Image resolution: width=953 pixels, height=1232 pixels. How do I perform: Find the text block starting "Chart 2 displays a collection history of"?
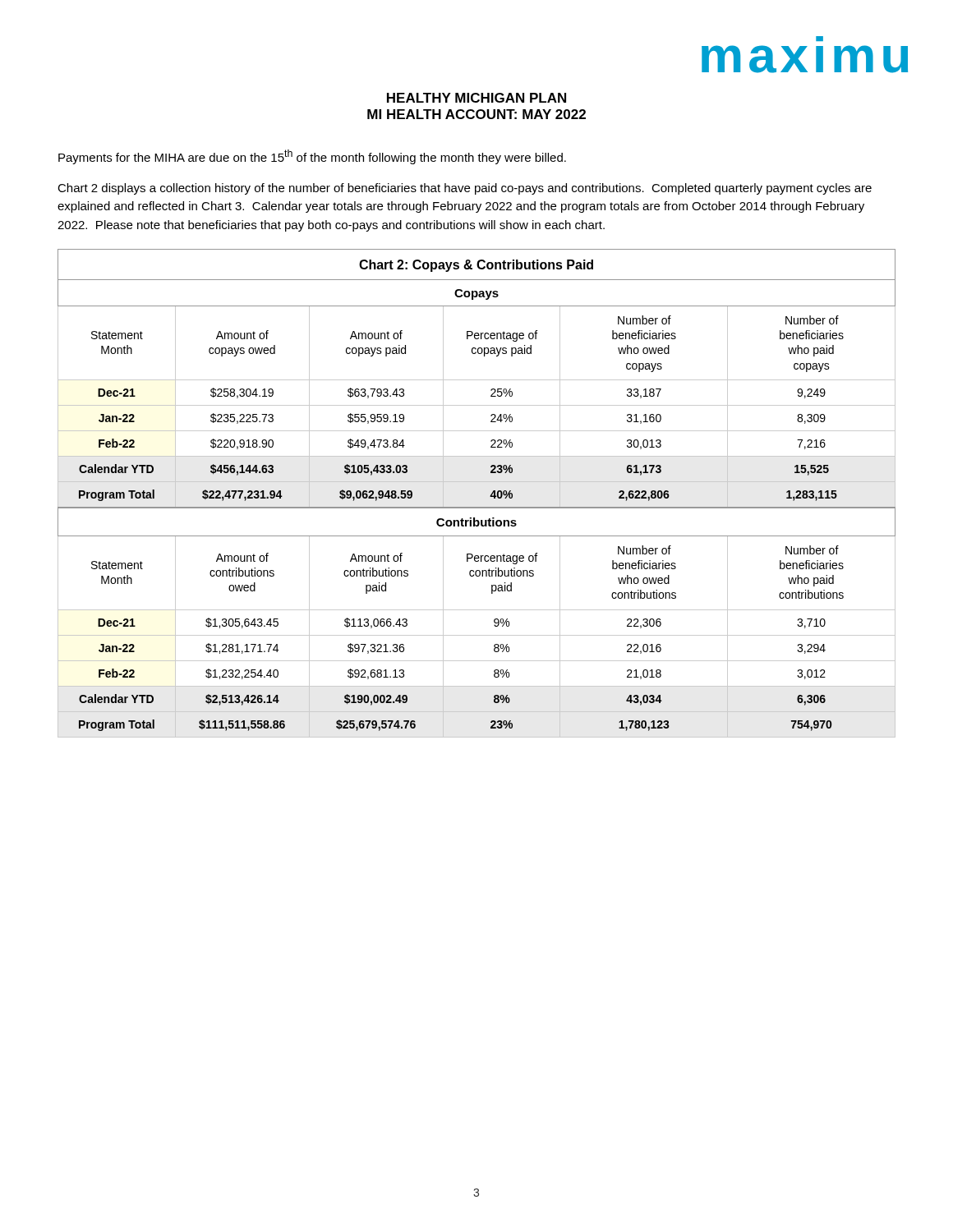pyautogui.click(x=465, y=206)
